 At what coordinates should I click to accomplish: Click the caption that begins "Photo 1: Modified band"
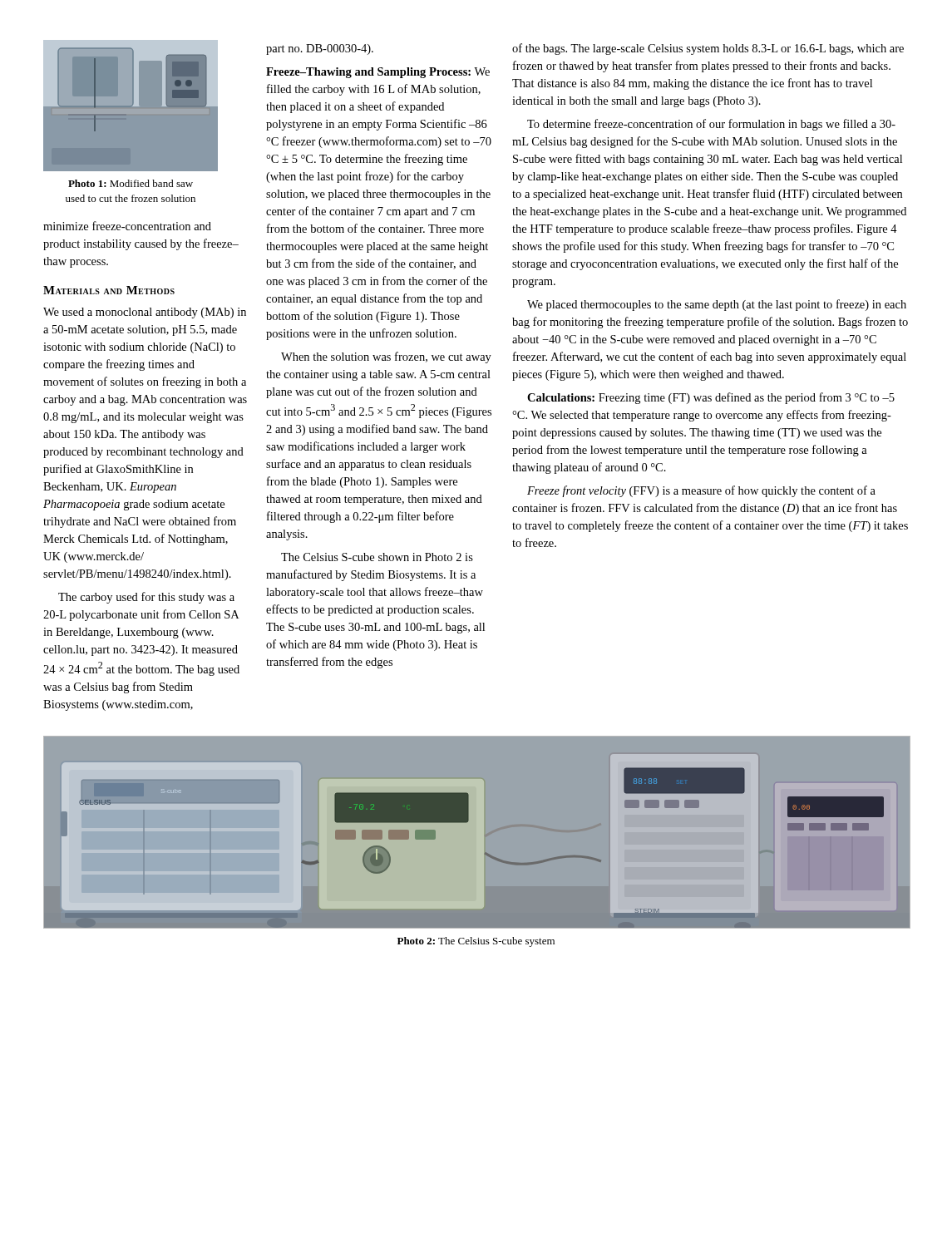click(131, 191)
